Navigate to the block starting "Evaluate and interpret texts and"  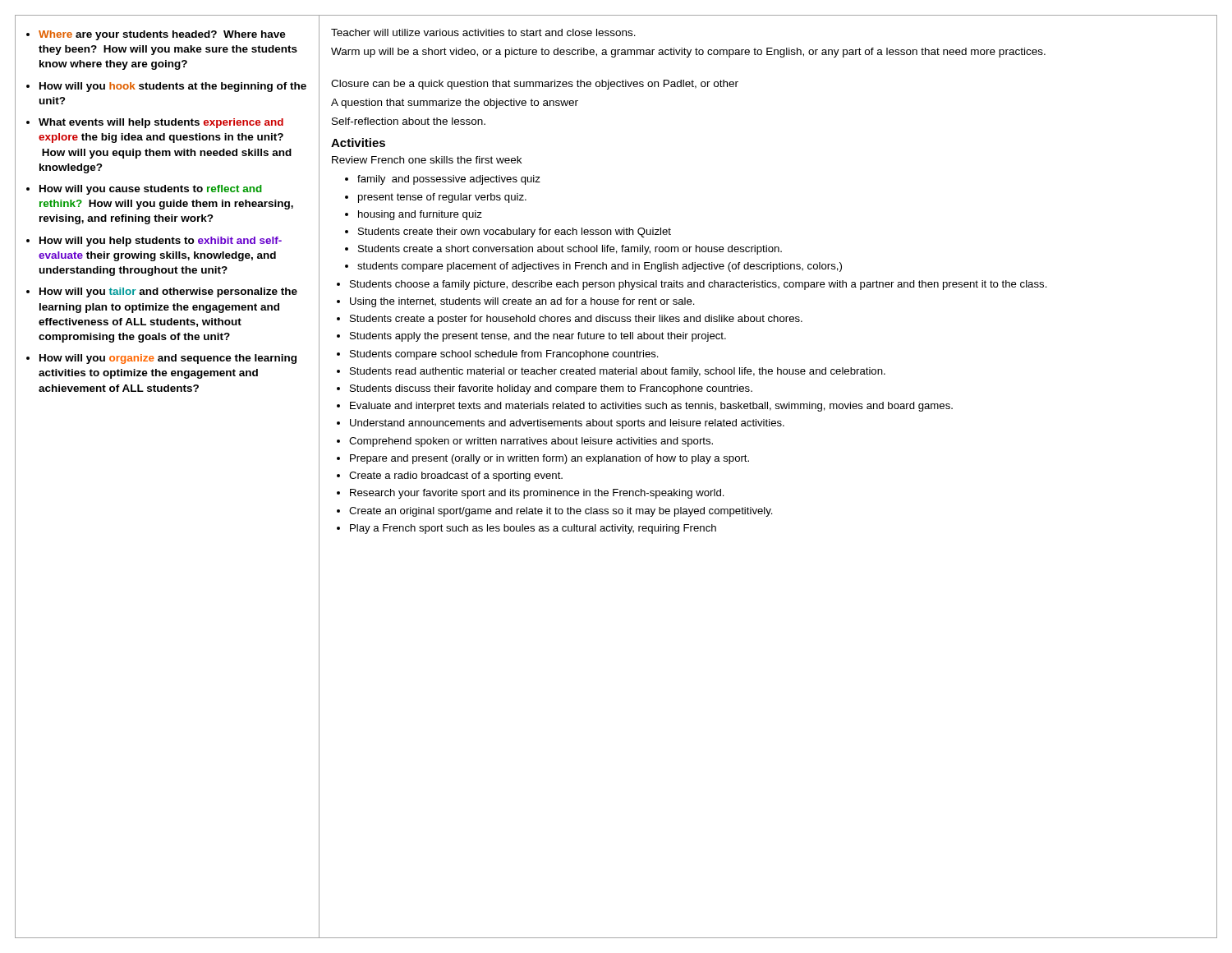coord(651,406)
